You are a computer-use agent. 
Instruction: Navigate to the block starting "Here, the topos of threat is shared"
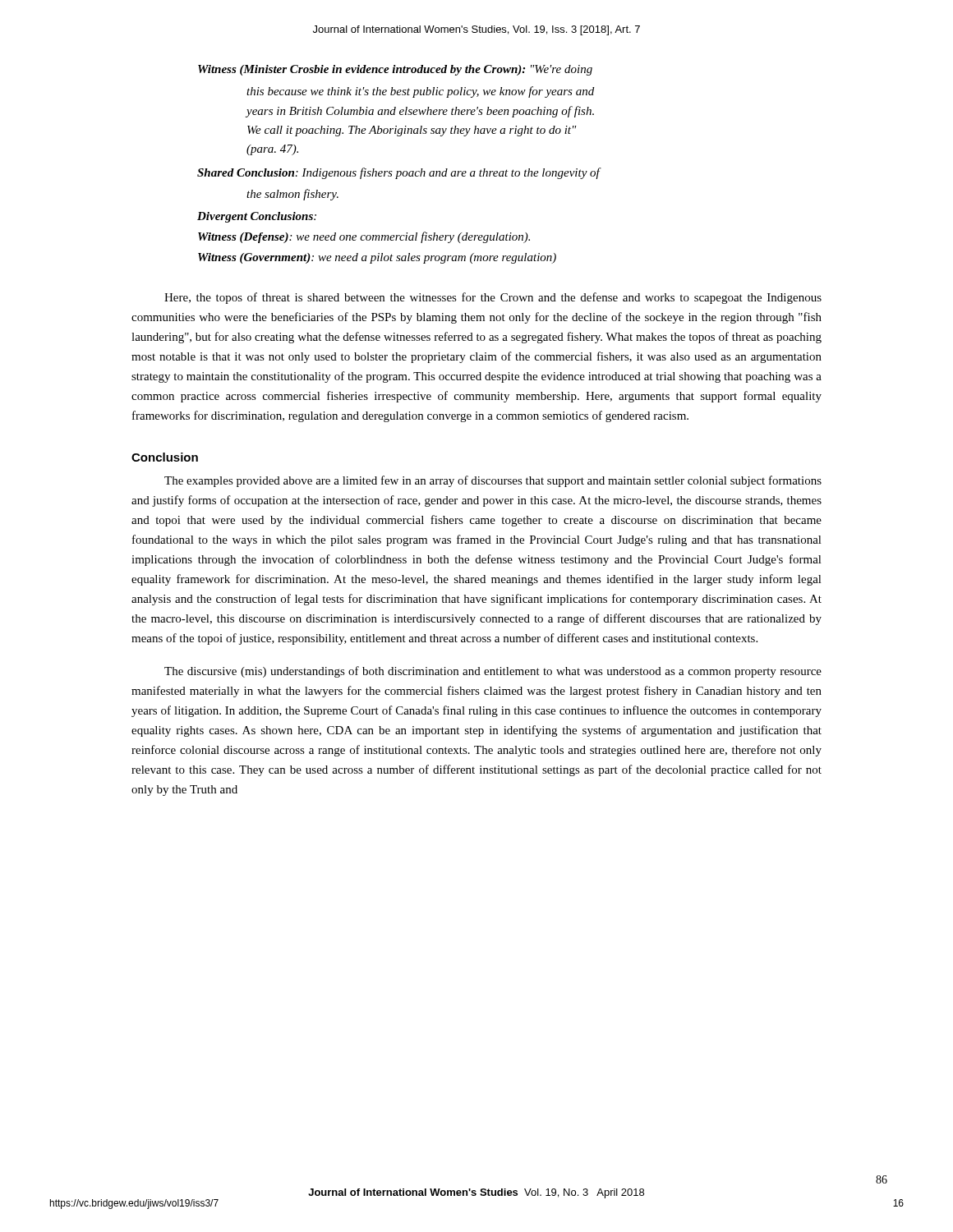tap(476, 356)
